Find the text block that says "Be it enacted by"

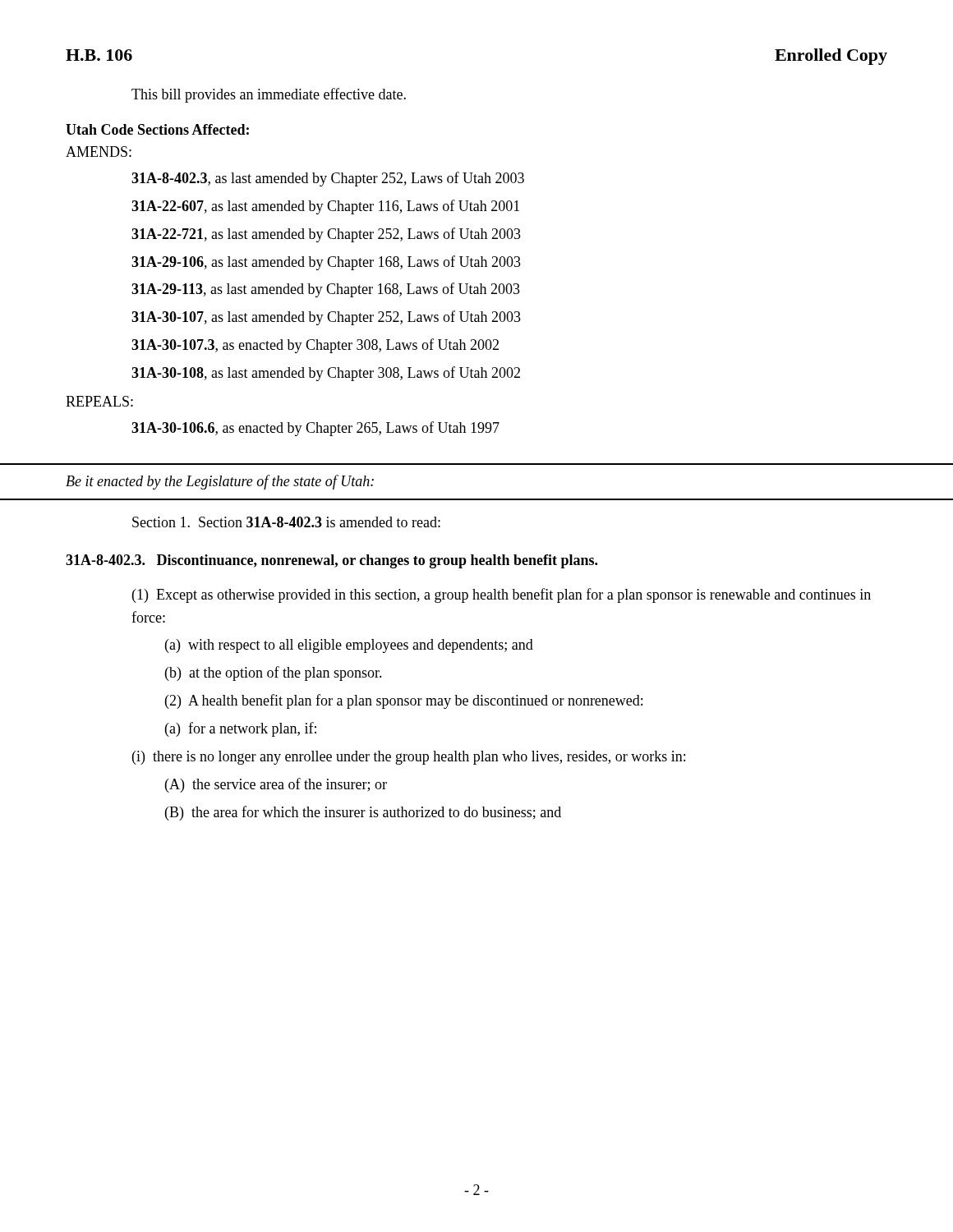[220, 481]
